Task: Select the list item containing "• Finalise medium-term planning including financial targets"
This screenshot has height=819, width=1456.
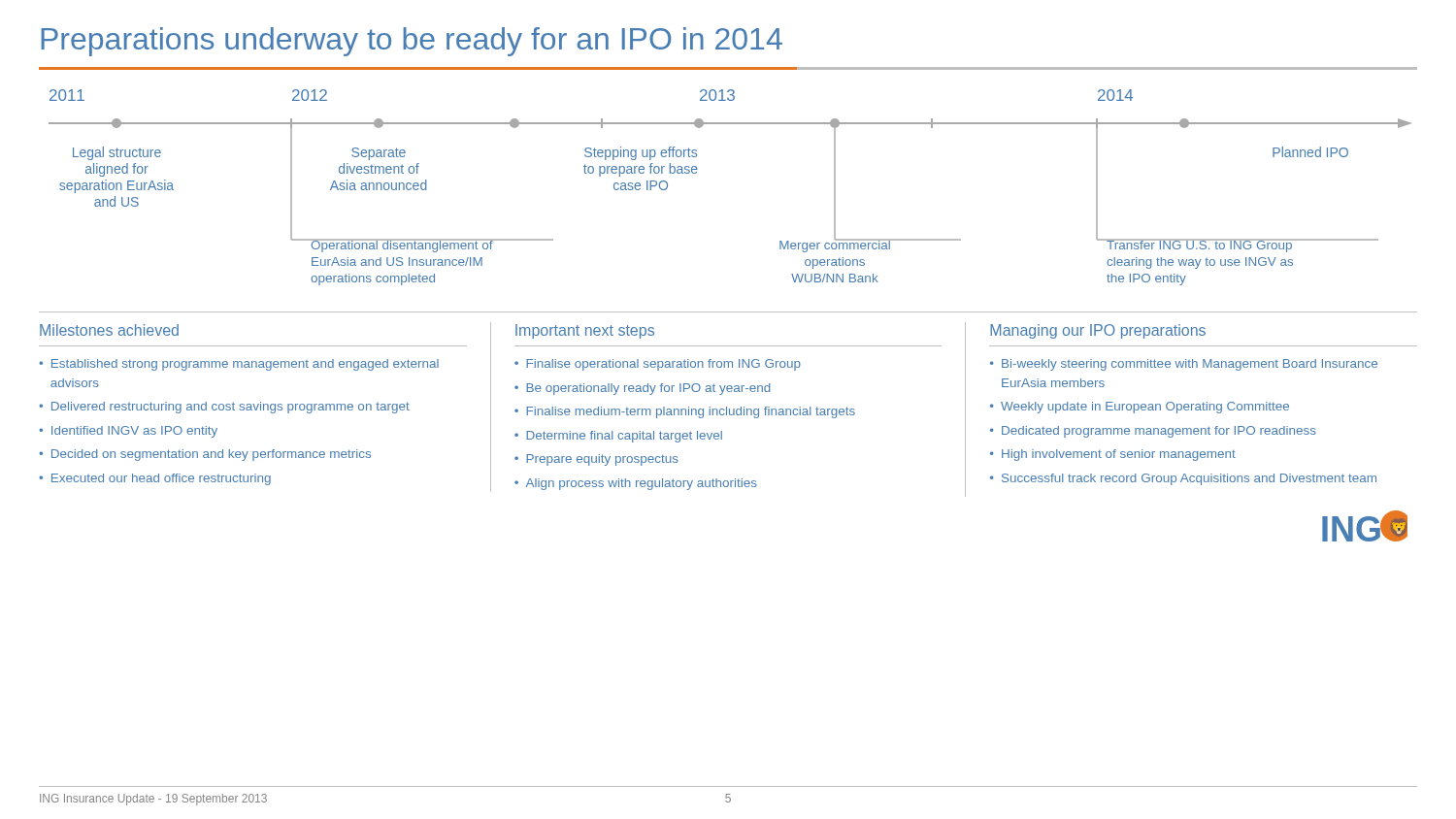Action: (685, 411)
